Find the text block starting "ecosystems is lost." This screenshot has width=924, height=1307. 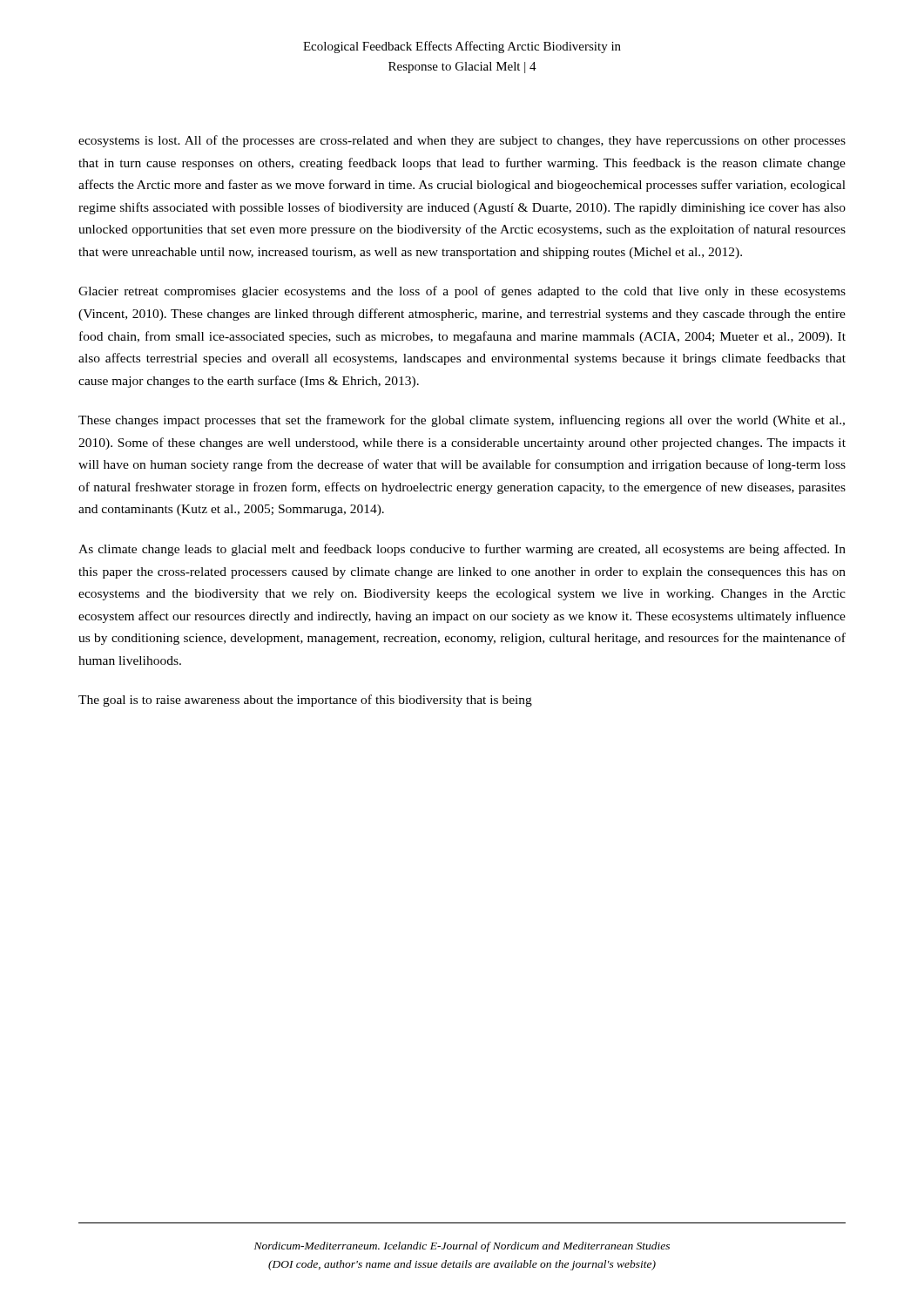pos(462,196)
